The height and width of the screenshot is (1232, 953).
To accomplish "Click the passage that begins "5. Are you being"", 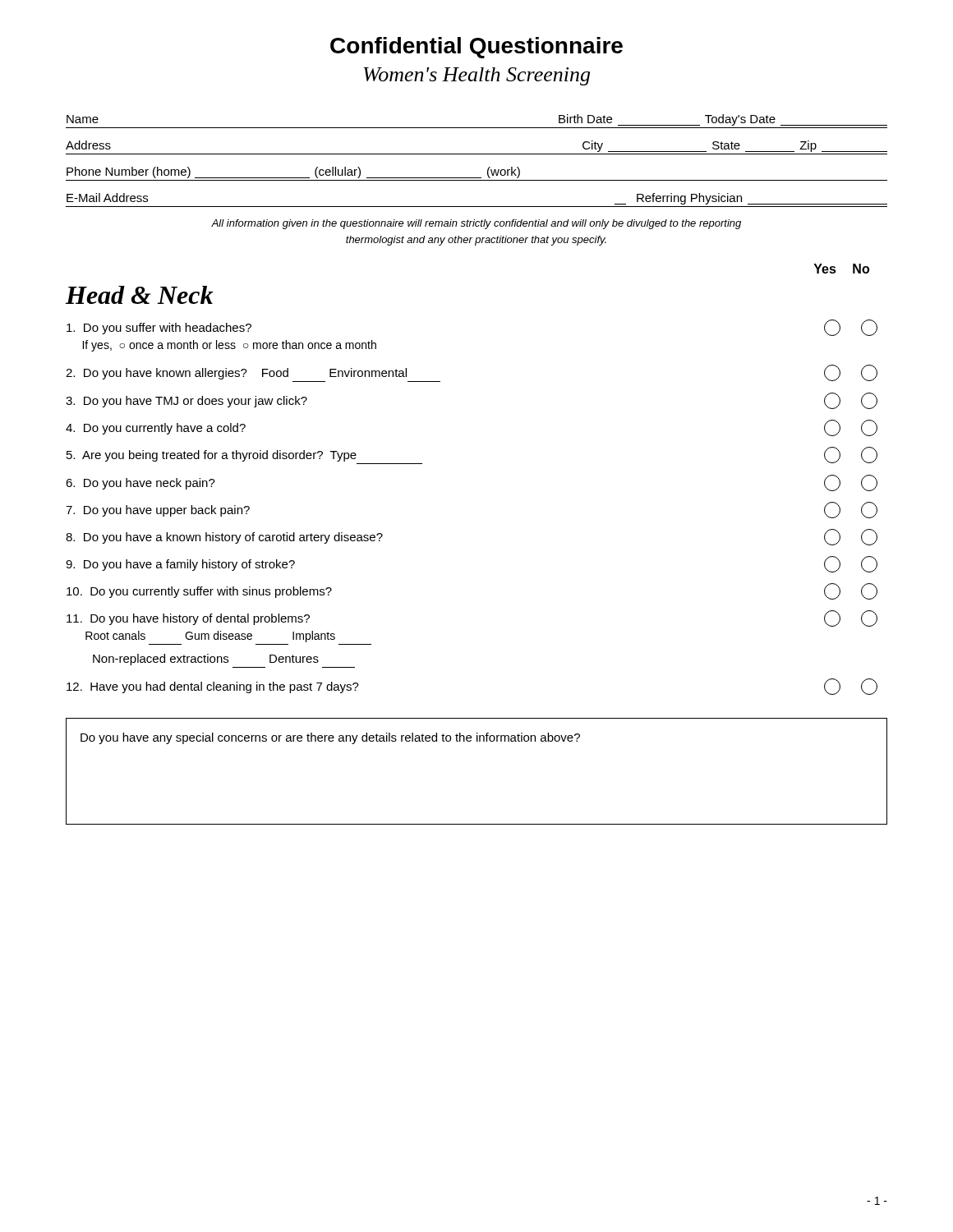I will point(247,455).
